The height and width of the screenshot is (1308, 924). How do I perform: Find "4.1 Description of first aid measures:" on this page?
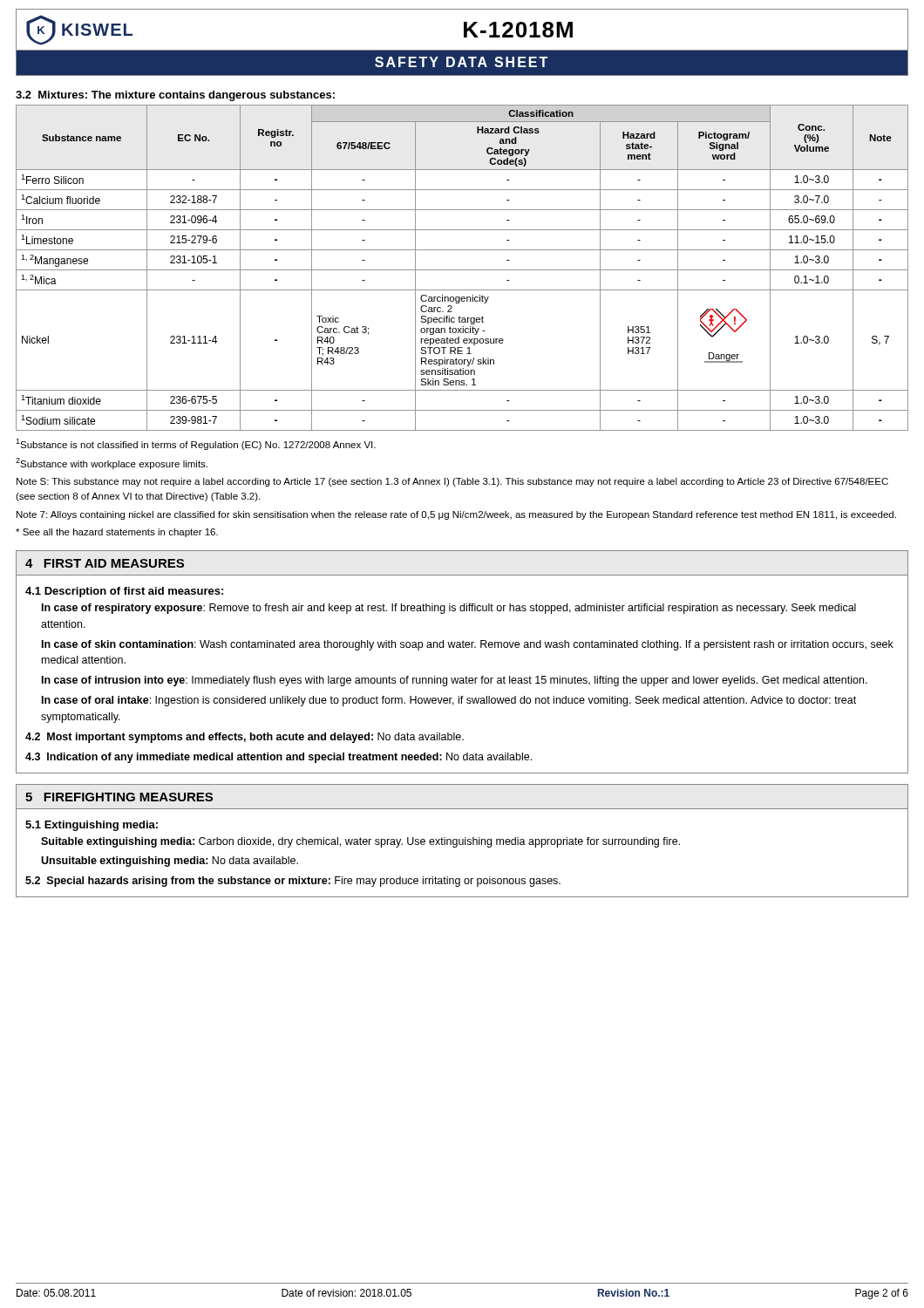click(x=125, y=591)
